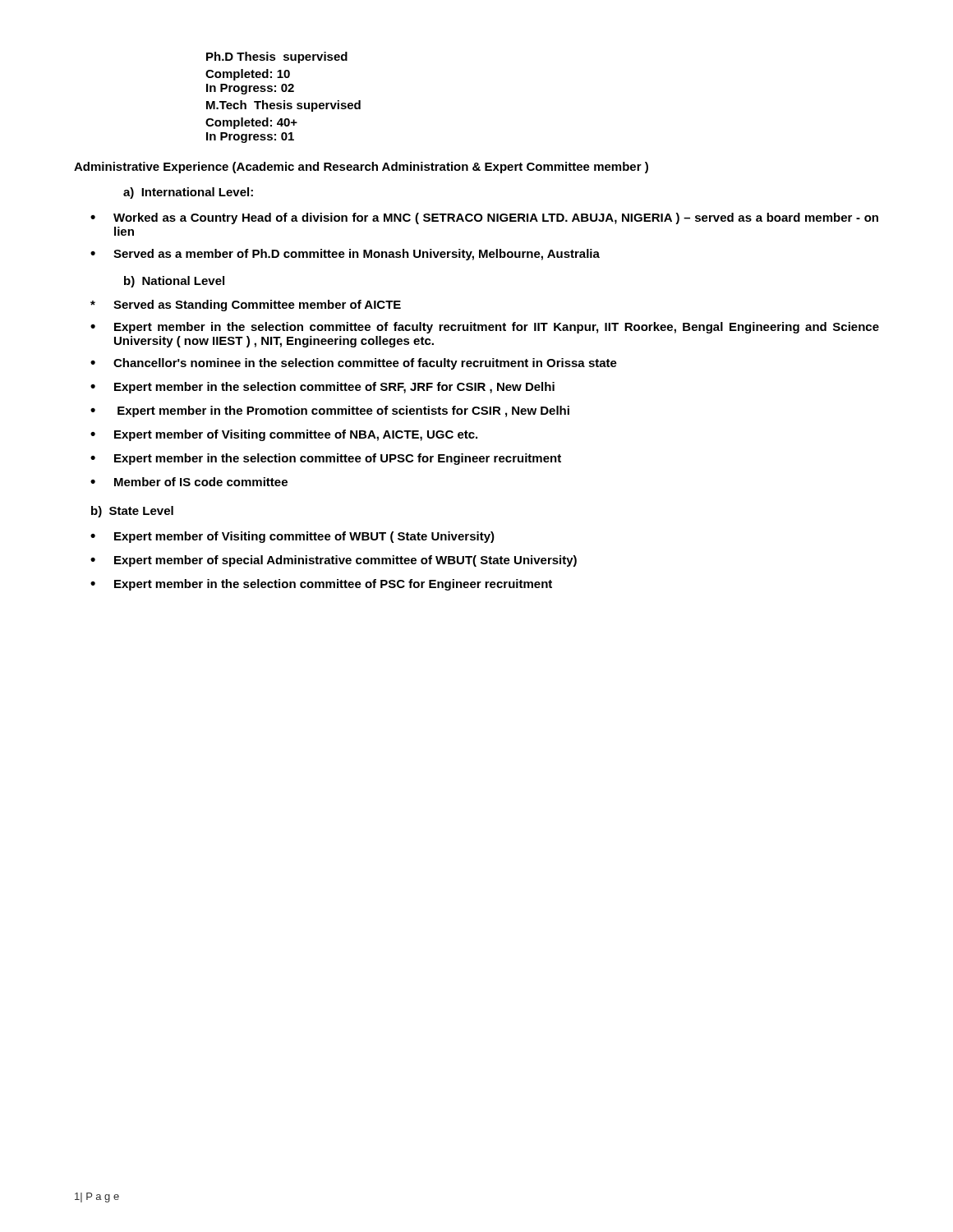Point to the block beginning "• Worked as a Country Head of"
Viewport: 953px width, 1232px height.
click(x=485, y=224)
